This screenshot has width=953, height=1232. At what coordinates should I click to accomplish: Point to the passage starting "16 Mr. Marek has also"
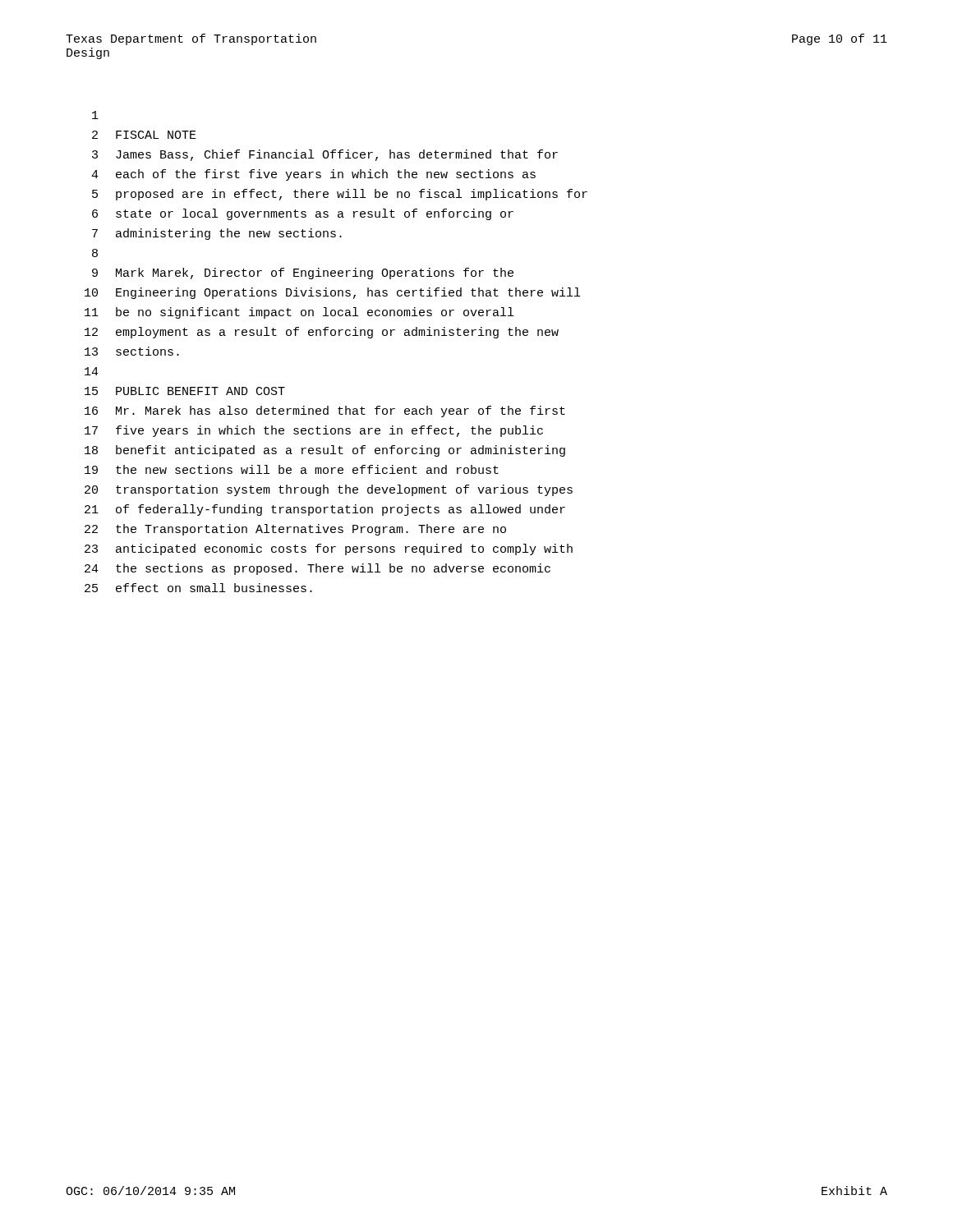[476, 412]
